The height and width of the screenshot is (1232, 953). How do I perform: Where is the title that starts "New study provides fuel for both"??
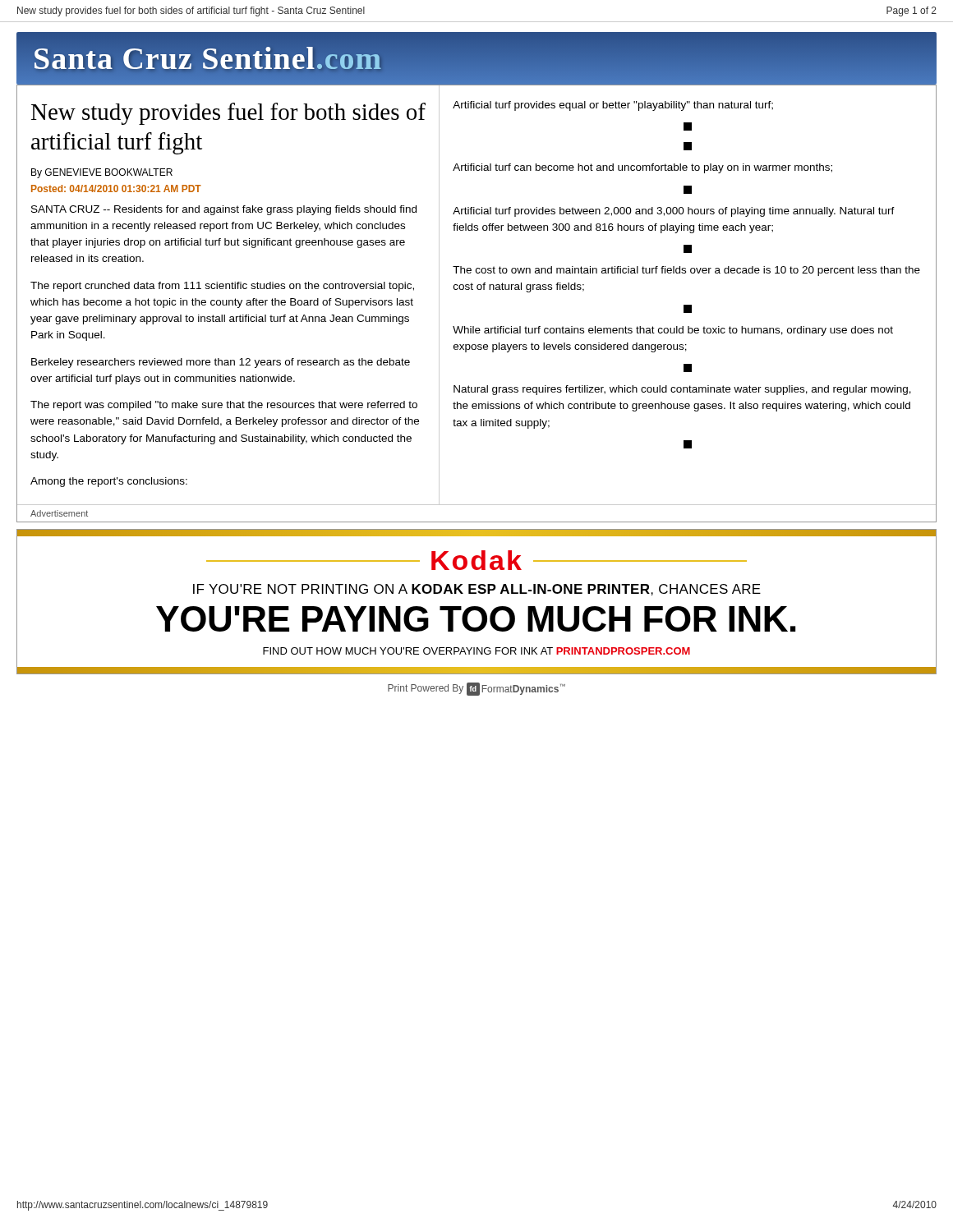click(x=228, y=127)
